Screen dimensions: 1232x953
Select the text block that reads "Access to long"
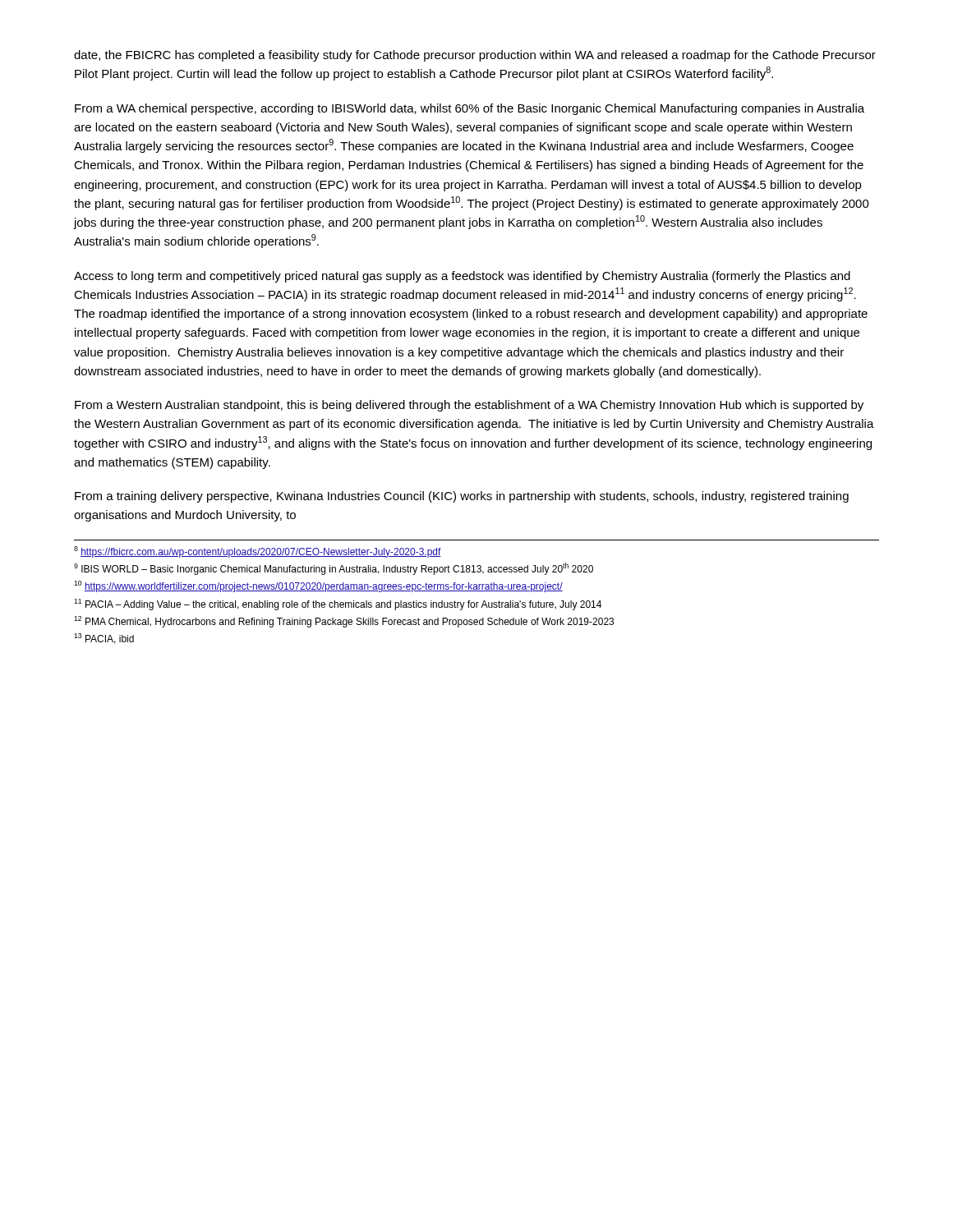pos(471,323)
